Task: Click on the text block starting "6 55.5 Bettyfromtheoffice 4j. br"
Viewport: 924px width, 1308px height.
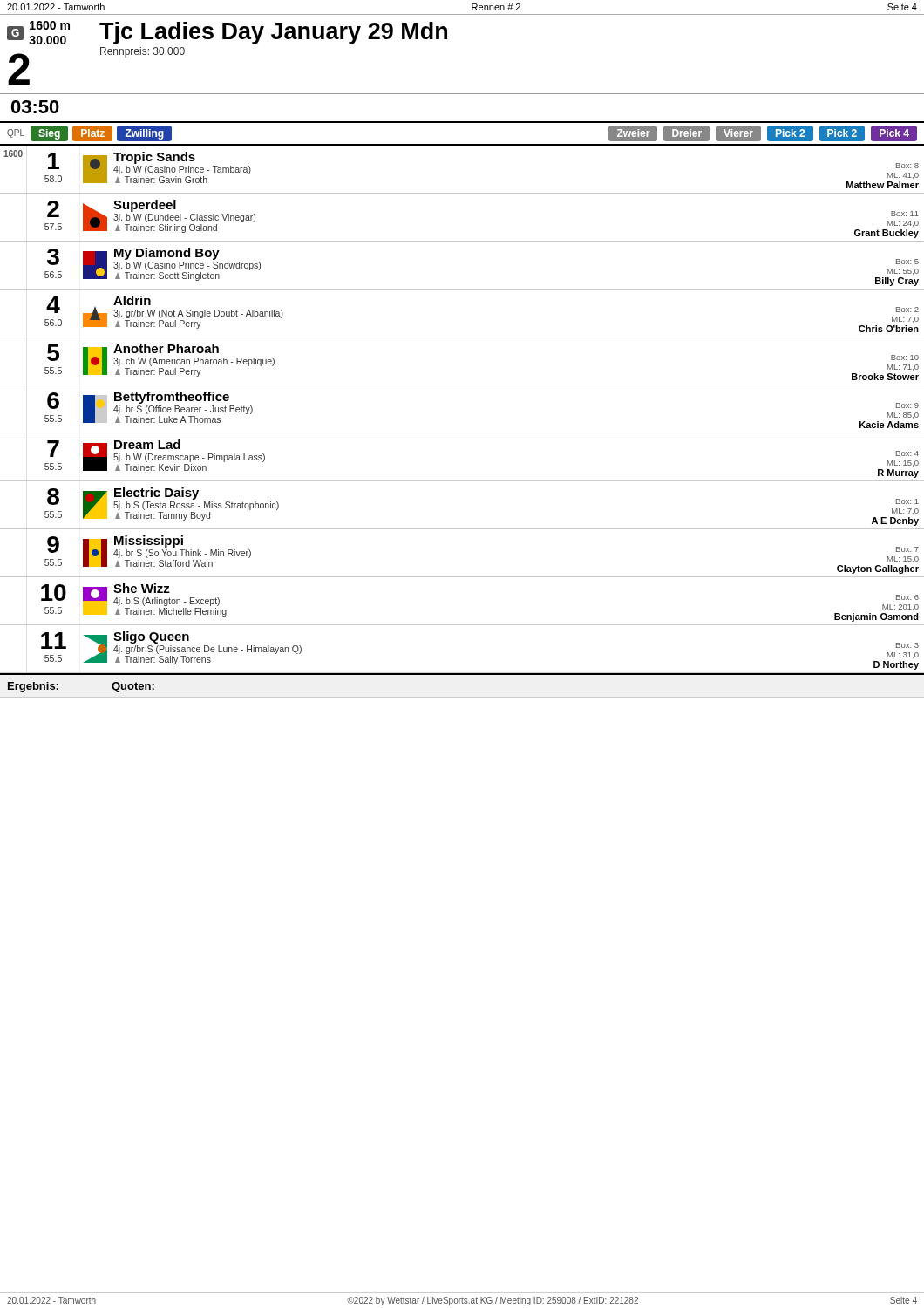Action: pos(179,409)
